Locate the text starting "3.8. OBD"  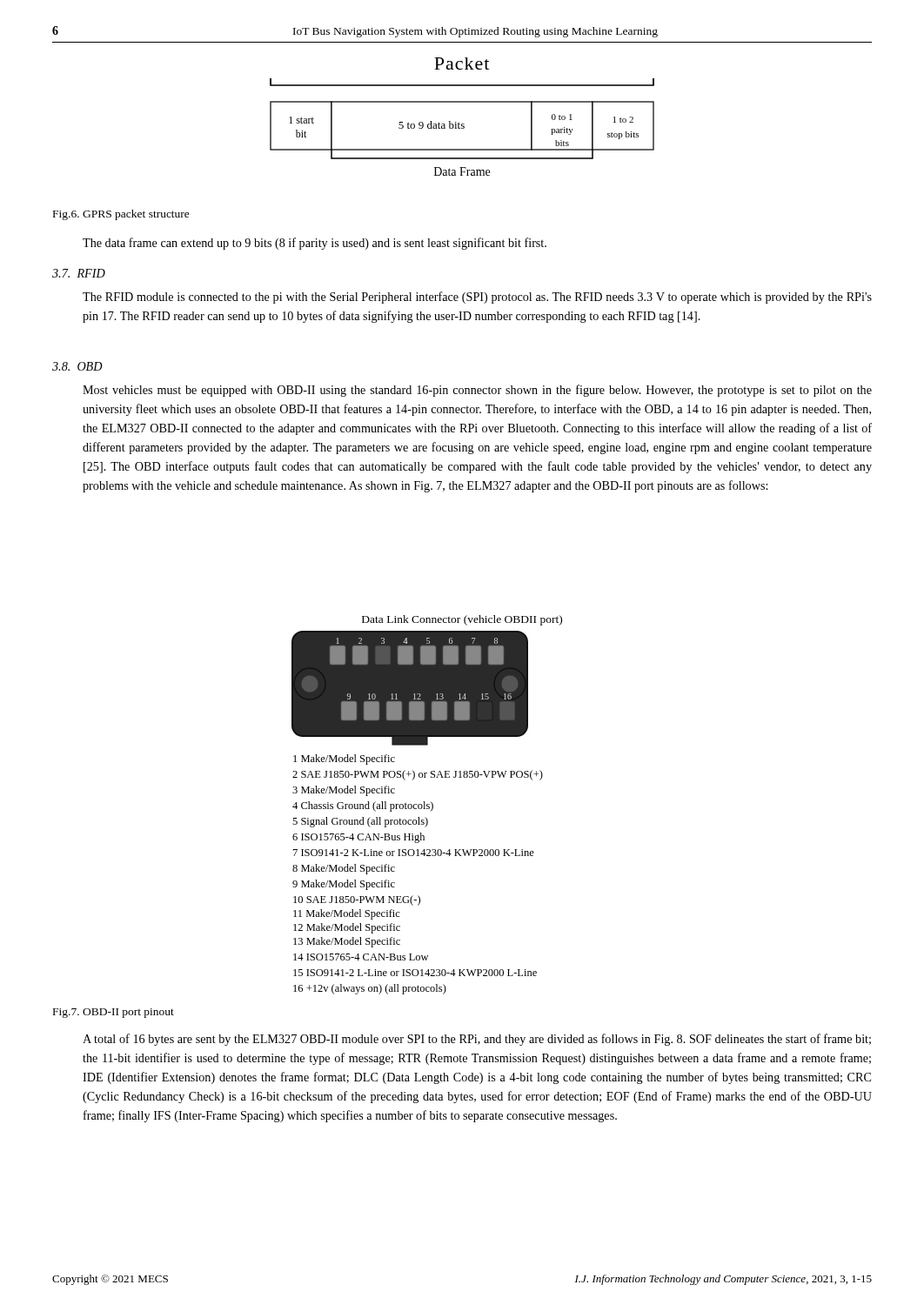click(77, 366)
